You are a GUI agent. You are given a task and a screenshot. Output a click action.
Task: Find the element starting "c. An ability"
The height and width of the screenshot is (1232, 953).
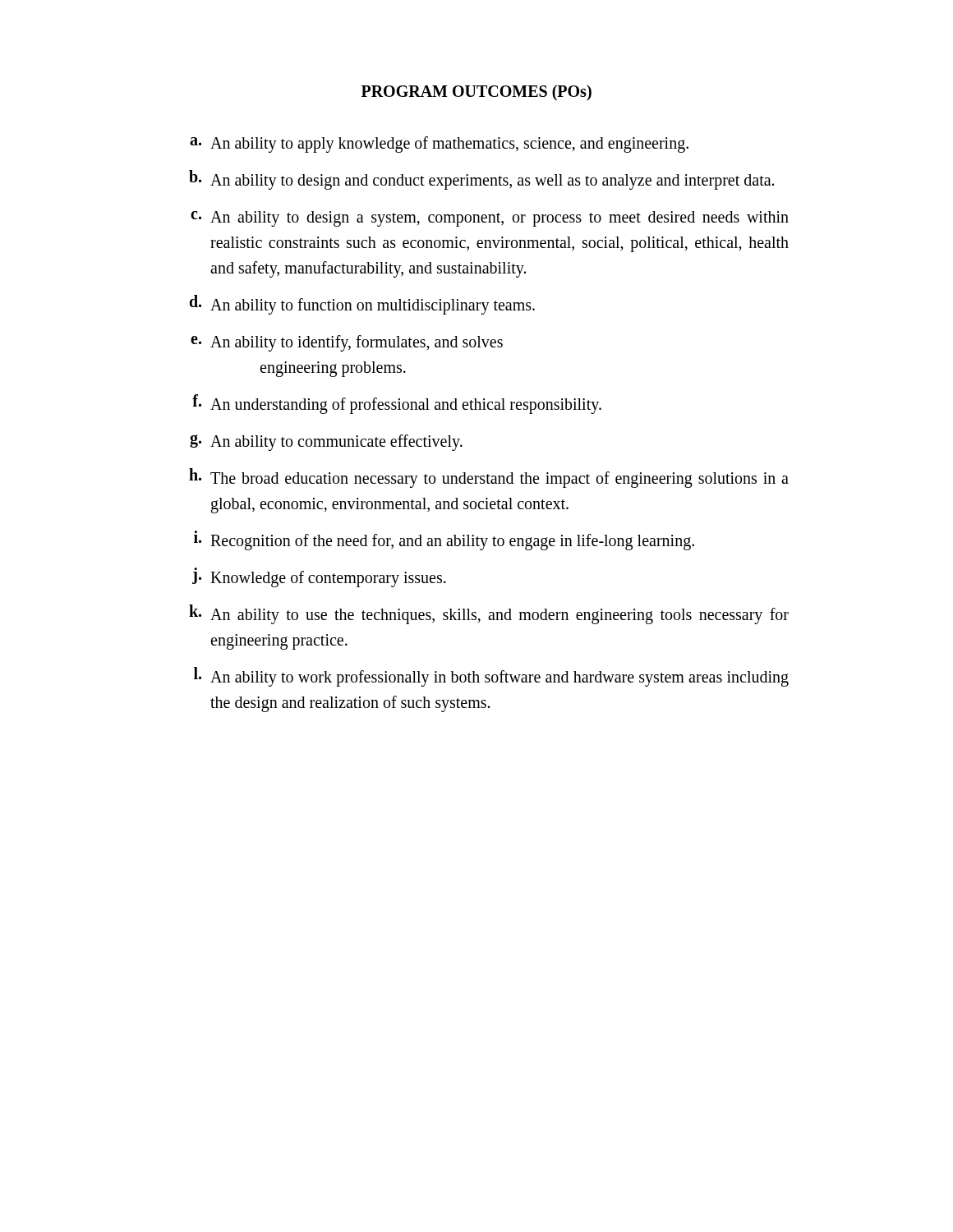coord(476,243)
